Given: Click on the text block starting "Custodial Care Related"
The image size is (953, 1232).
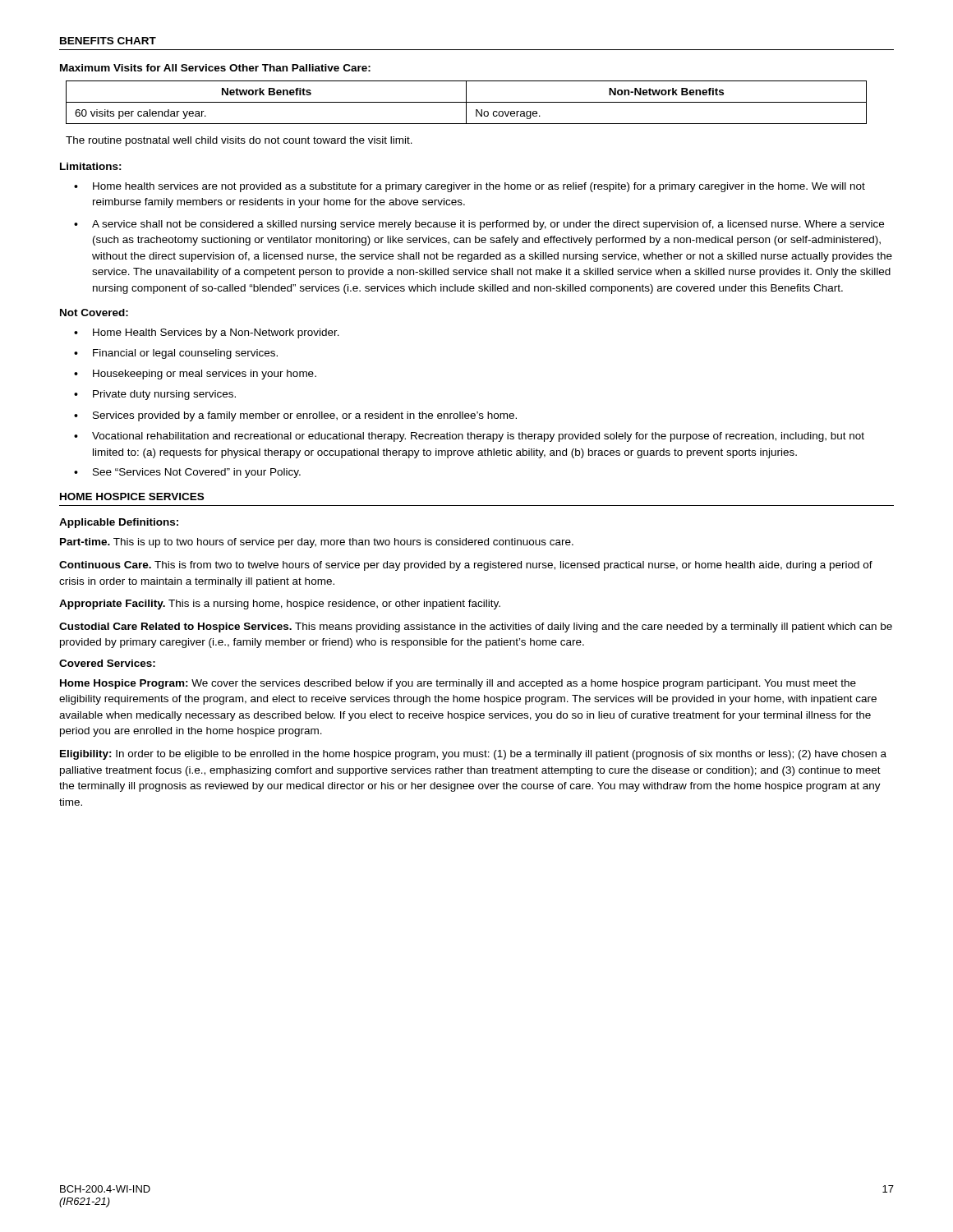Looking at the screenshot, I should [x=476, y=634].
